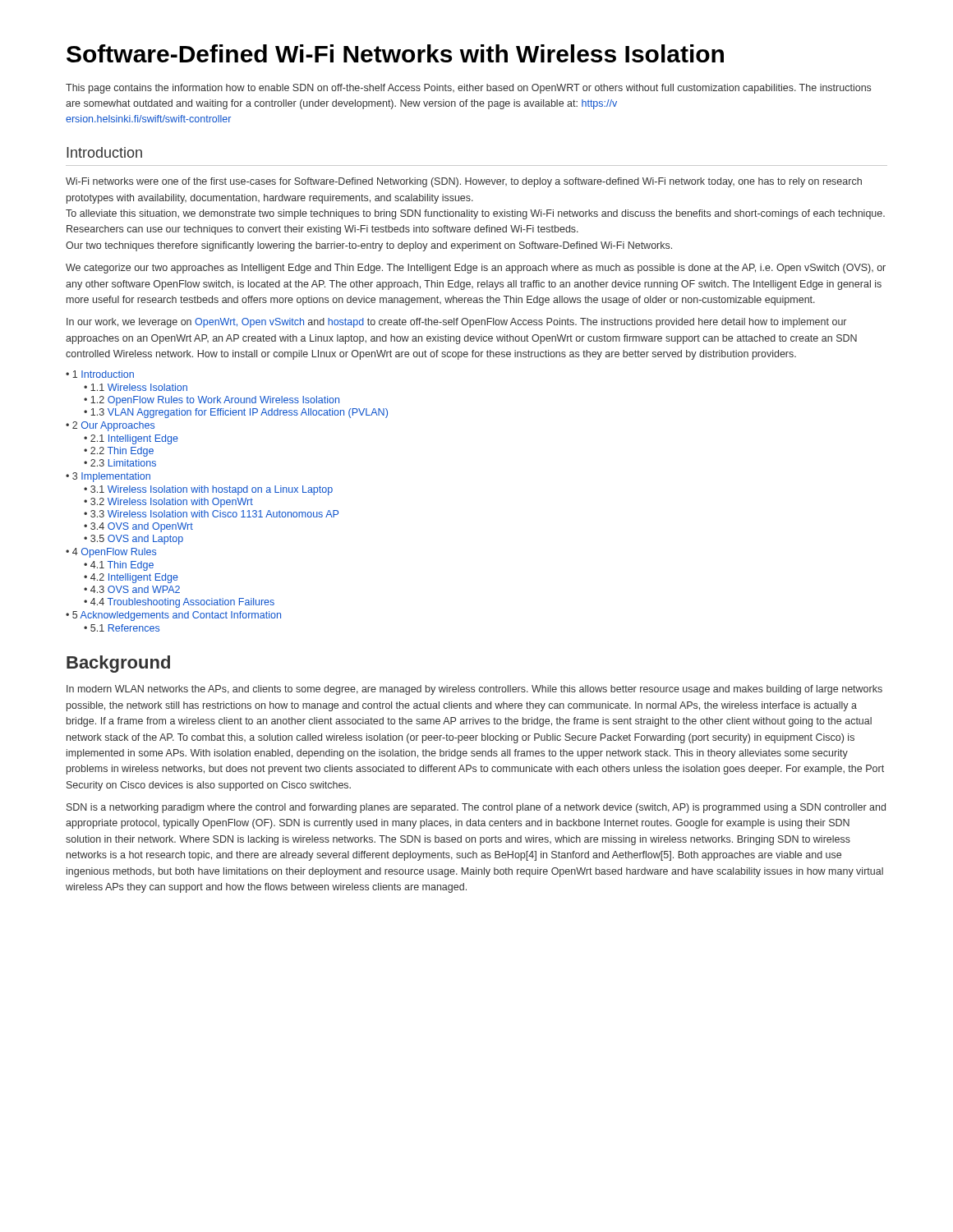Click on the text block that reads "In modern WLAN"
Screen dimensions: 1232x953
(x=476, y=738)
